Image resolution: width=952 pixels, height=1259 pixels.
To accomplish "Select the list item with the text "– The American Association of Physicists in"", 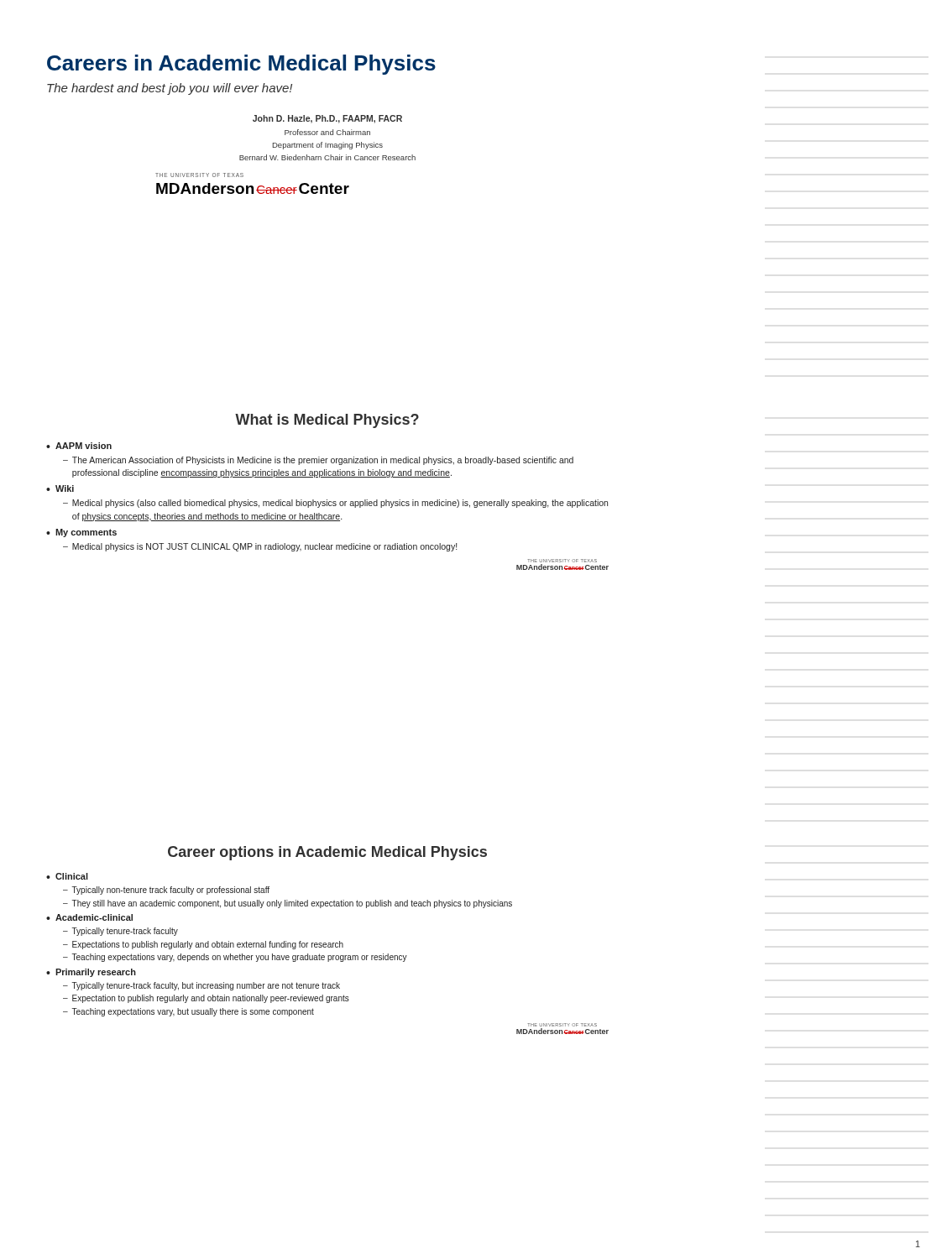I will 336,467.
